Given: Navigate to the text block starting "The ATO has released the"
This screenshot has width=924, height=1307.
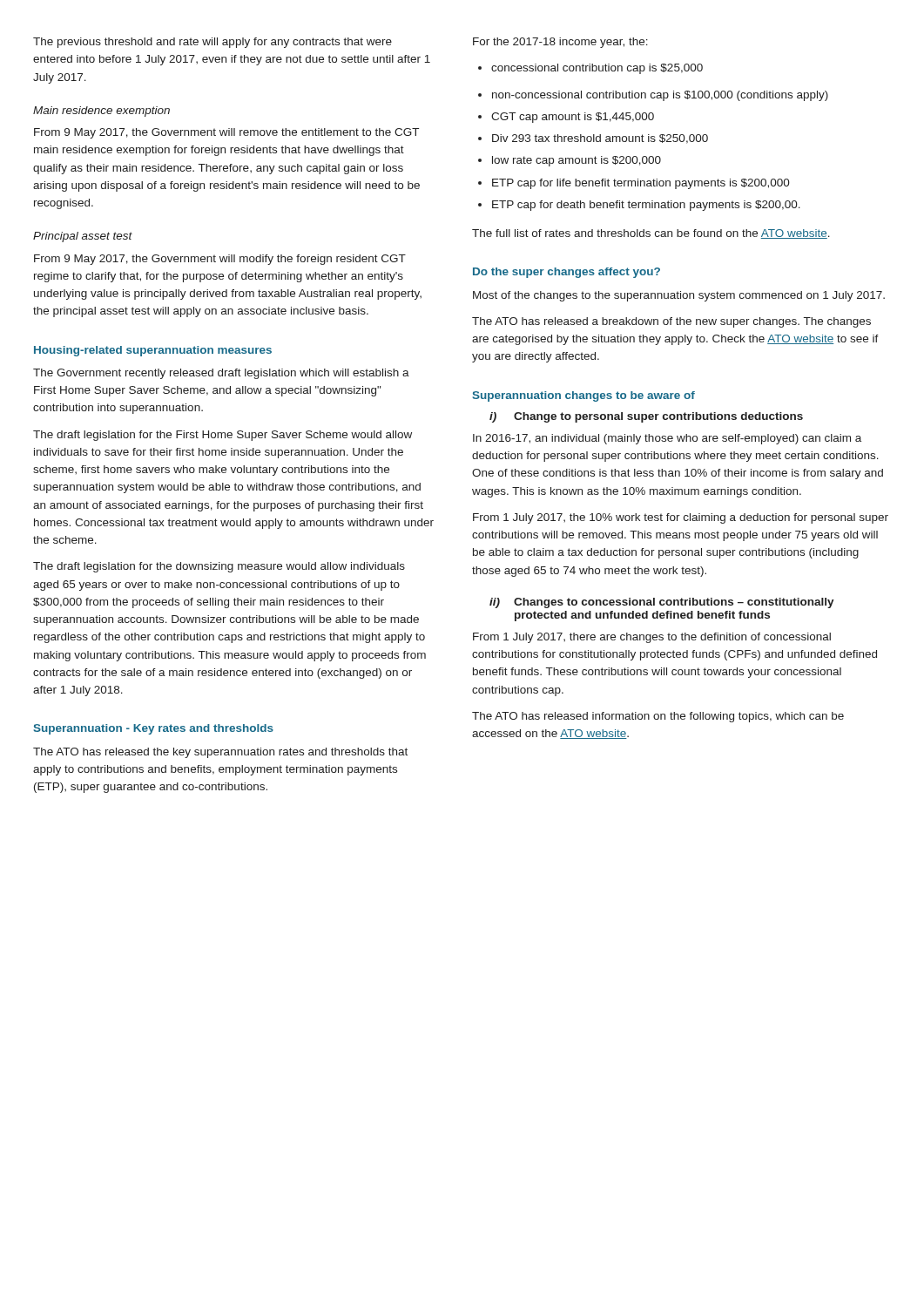Looking at the screenshot, I should (233, 769).
